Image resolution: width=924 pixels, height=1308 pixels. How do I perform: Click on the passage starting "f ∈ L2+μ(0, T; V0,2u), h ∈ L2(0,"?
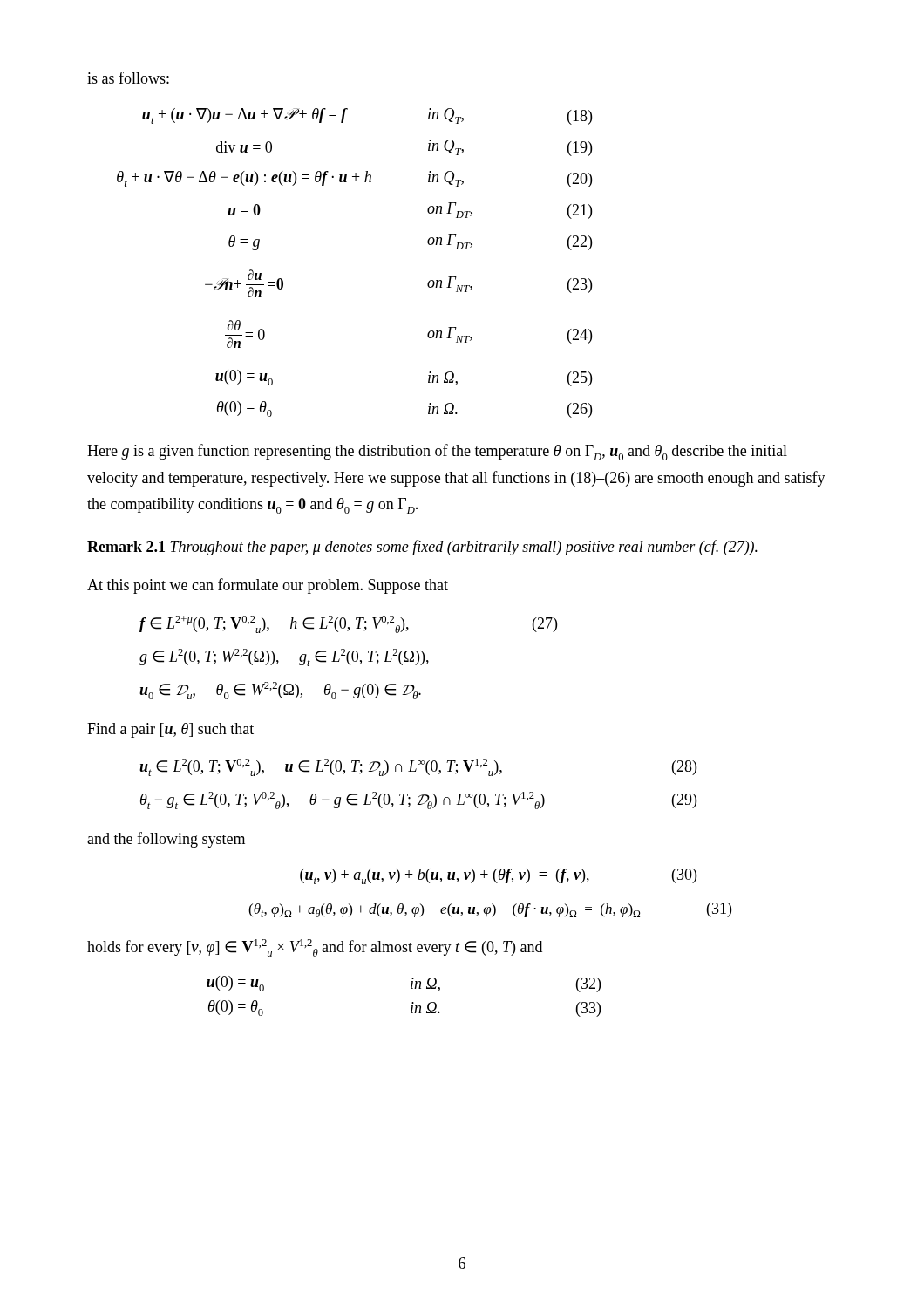point(348,624)
